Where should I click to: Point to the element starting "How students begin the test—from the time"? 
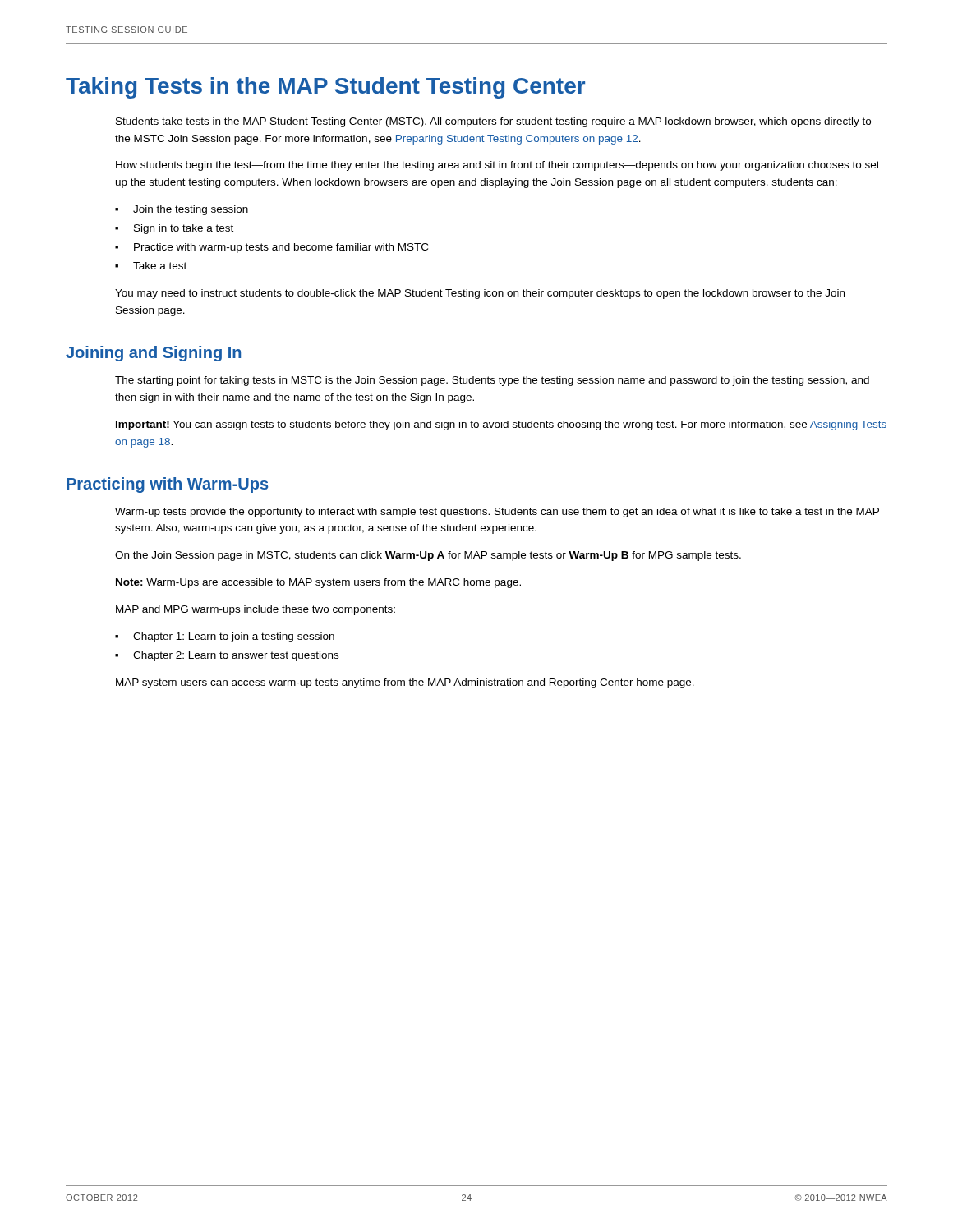point(497,174)
